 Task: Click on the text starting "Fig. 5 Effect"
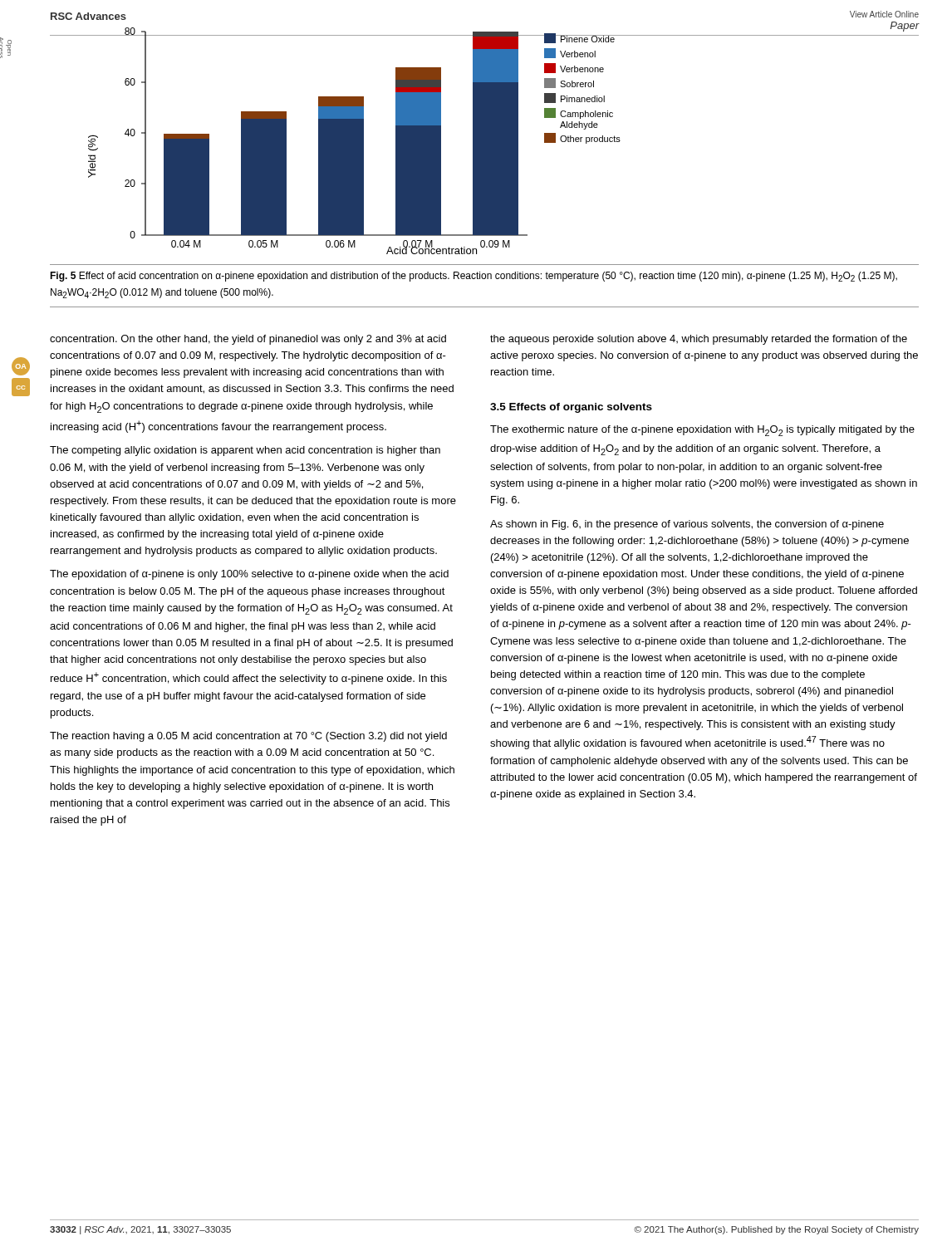coord(474,285)
